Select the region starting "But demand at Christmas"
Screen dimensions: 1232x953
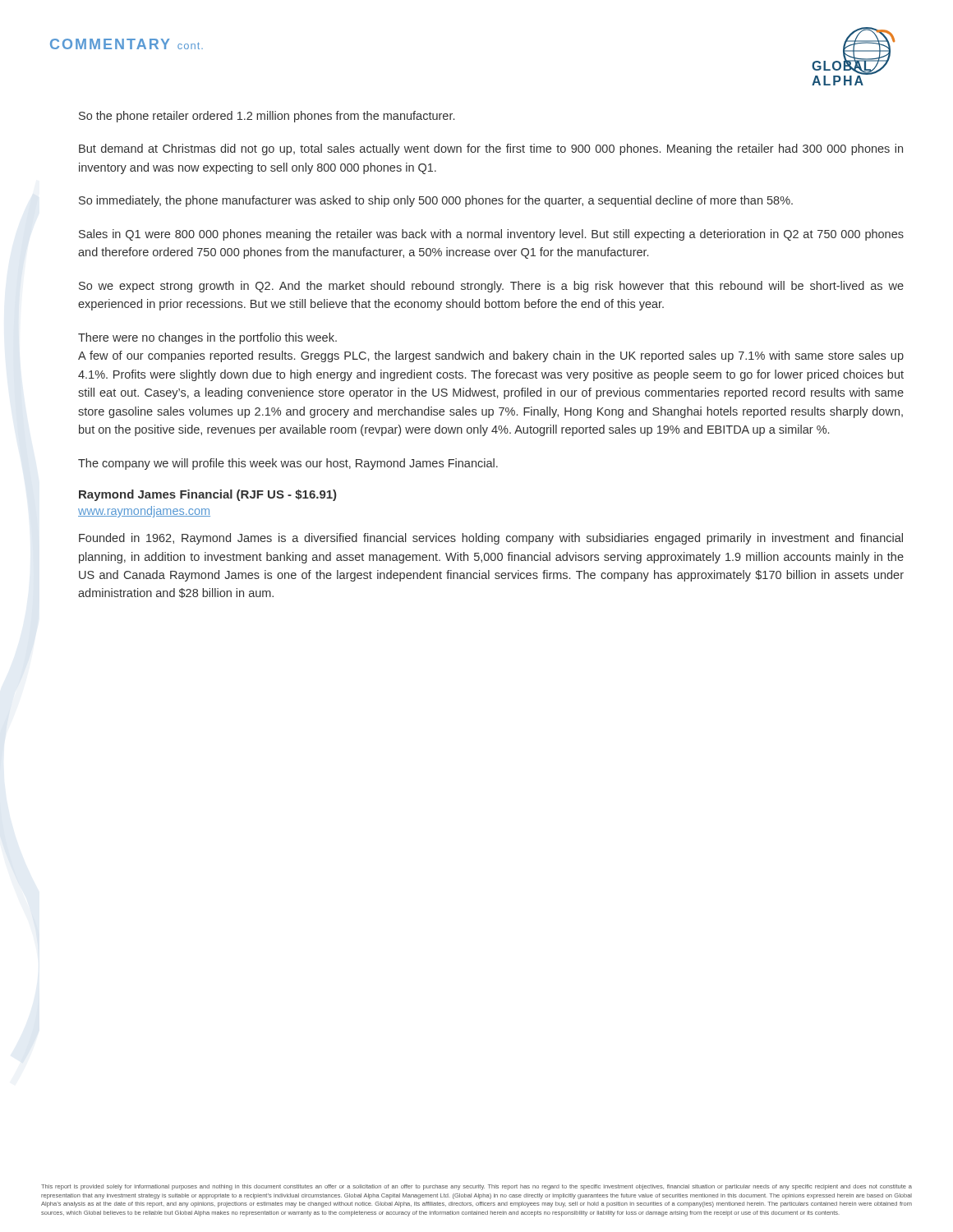491,158
